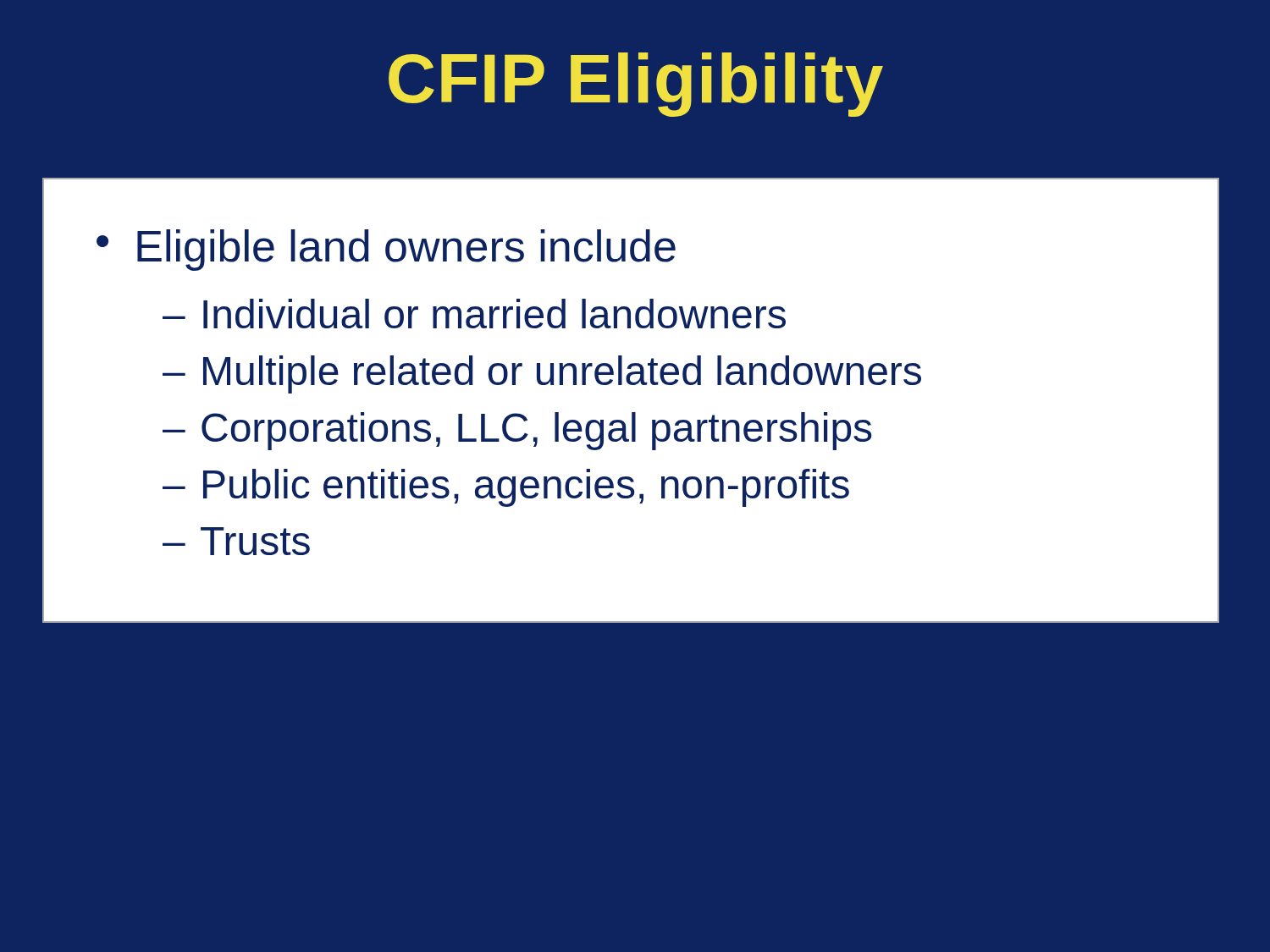
Task: Locate the text block starting "– Public entities, agencies, non-profits"
Action: click(x=506, y=485)
